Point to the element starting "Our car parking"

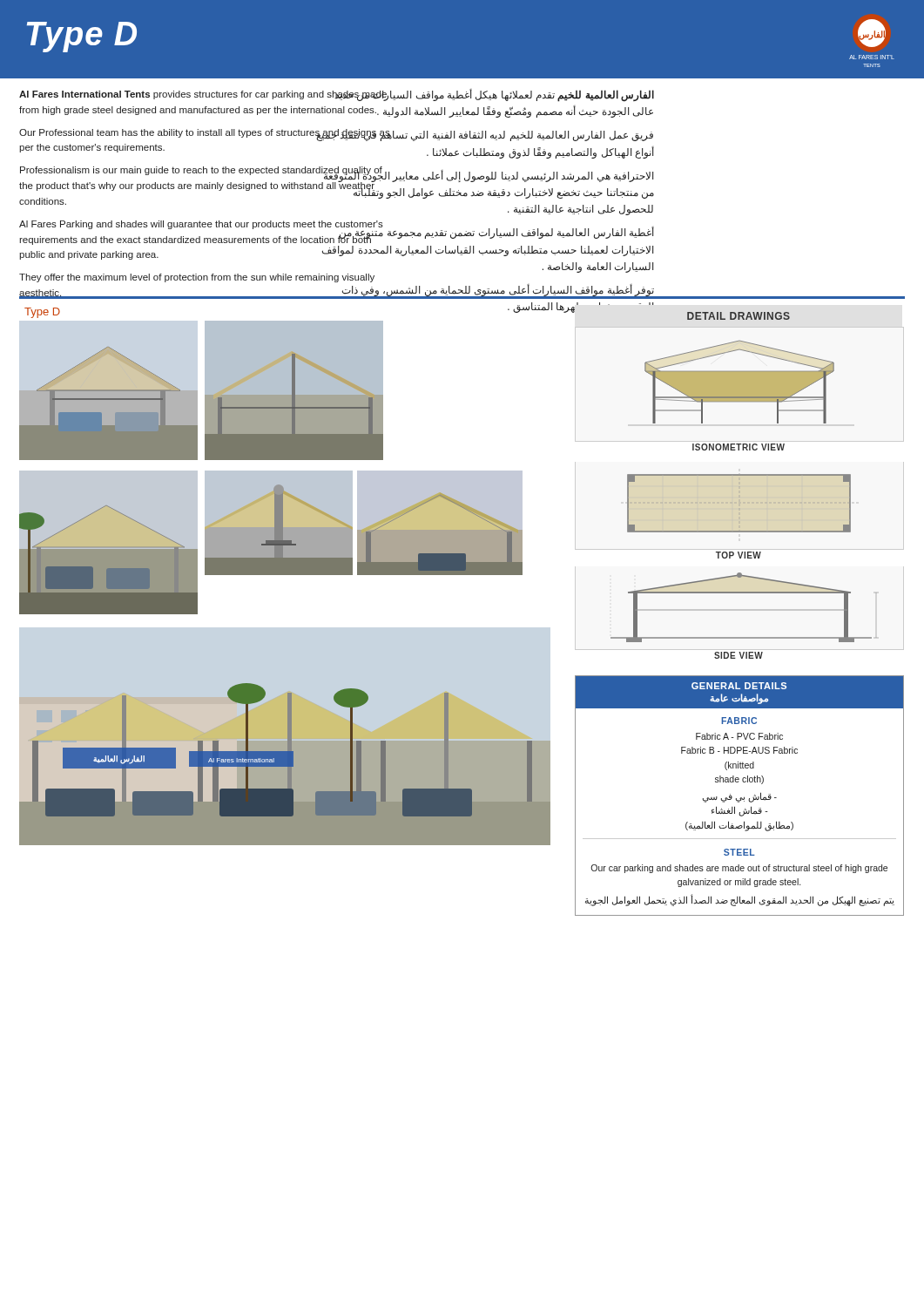pyautogui.click(x=739, y=875)
